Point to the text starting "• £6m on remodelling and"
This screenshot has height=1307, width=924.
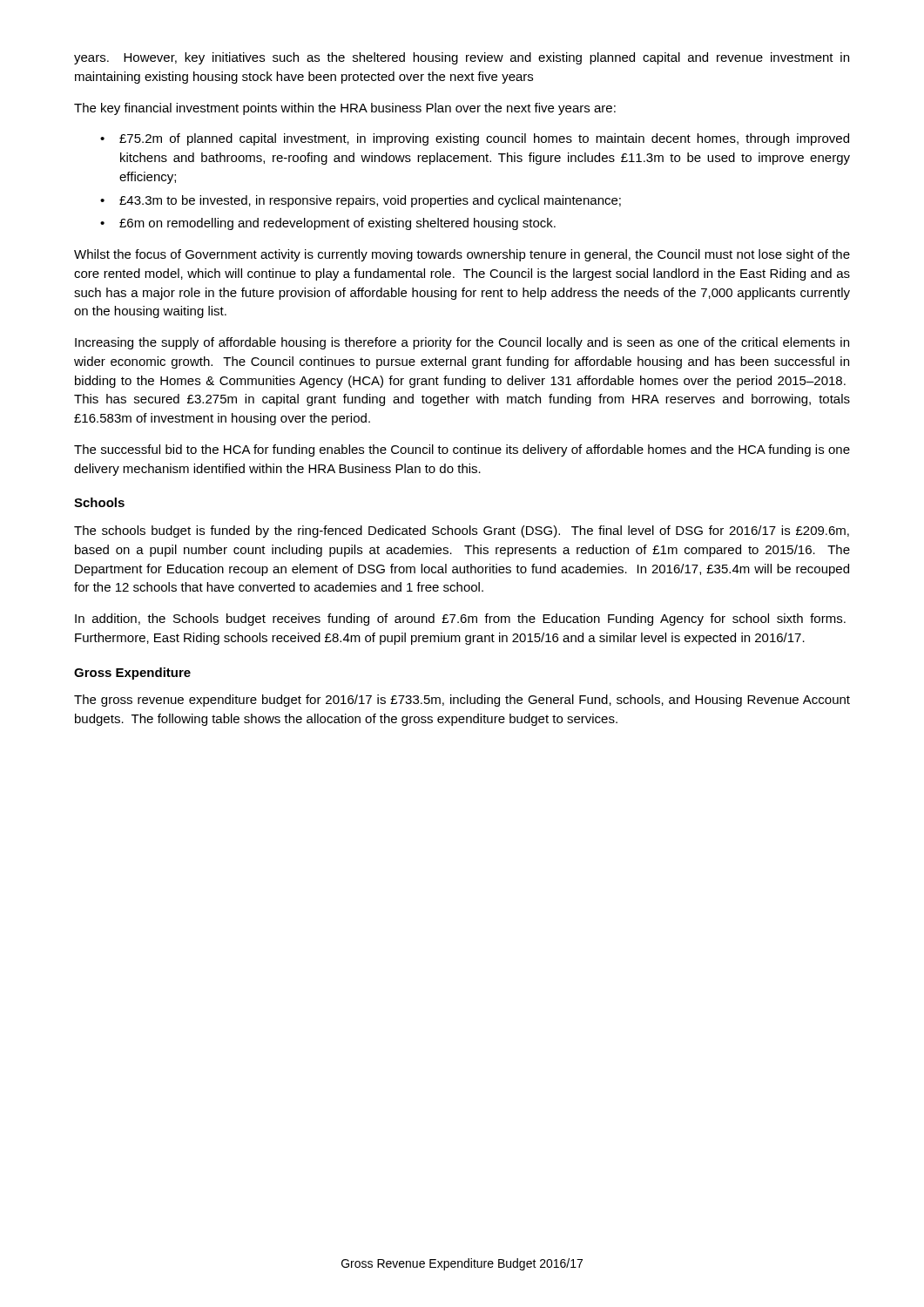pos(475,223)
